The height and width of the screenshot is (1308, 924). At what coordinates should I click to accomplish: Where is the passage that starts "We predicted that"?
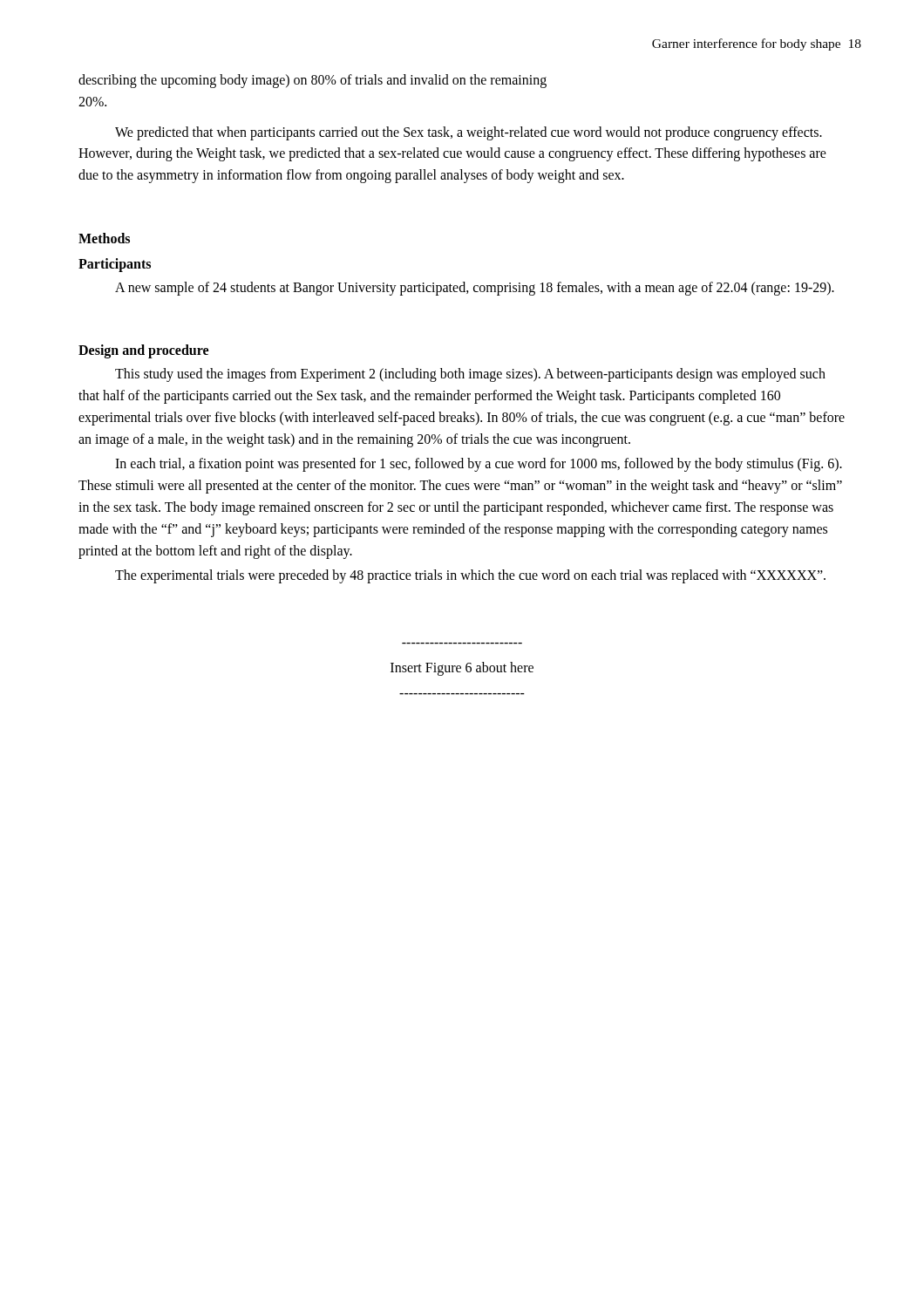click(x=462, y=154)
